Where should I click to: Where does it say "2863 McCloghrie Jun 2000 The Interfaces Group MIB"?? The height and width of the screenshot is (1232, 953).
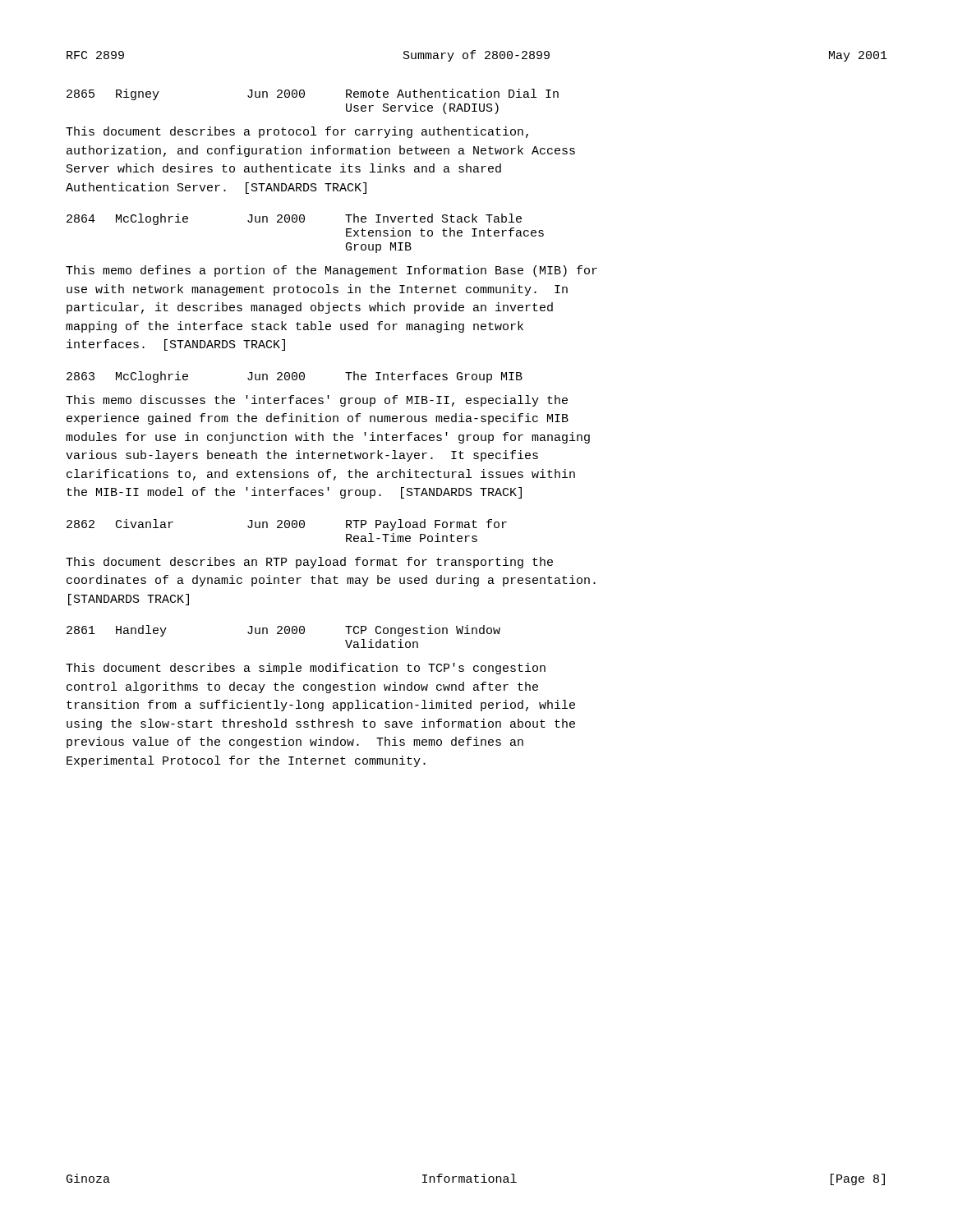click(x=476, y=377)
